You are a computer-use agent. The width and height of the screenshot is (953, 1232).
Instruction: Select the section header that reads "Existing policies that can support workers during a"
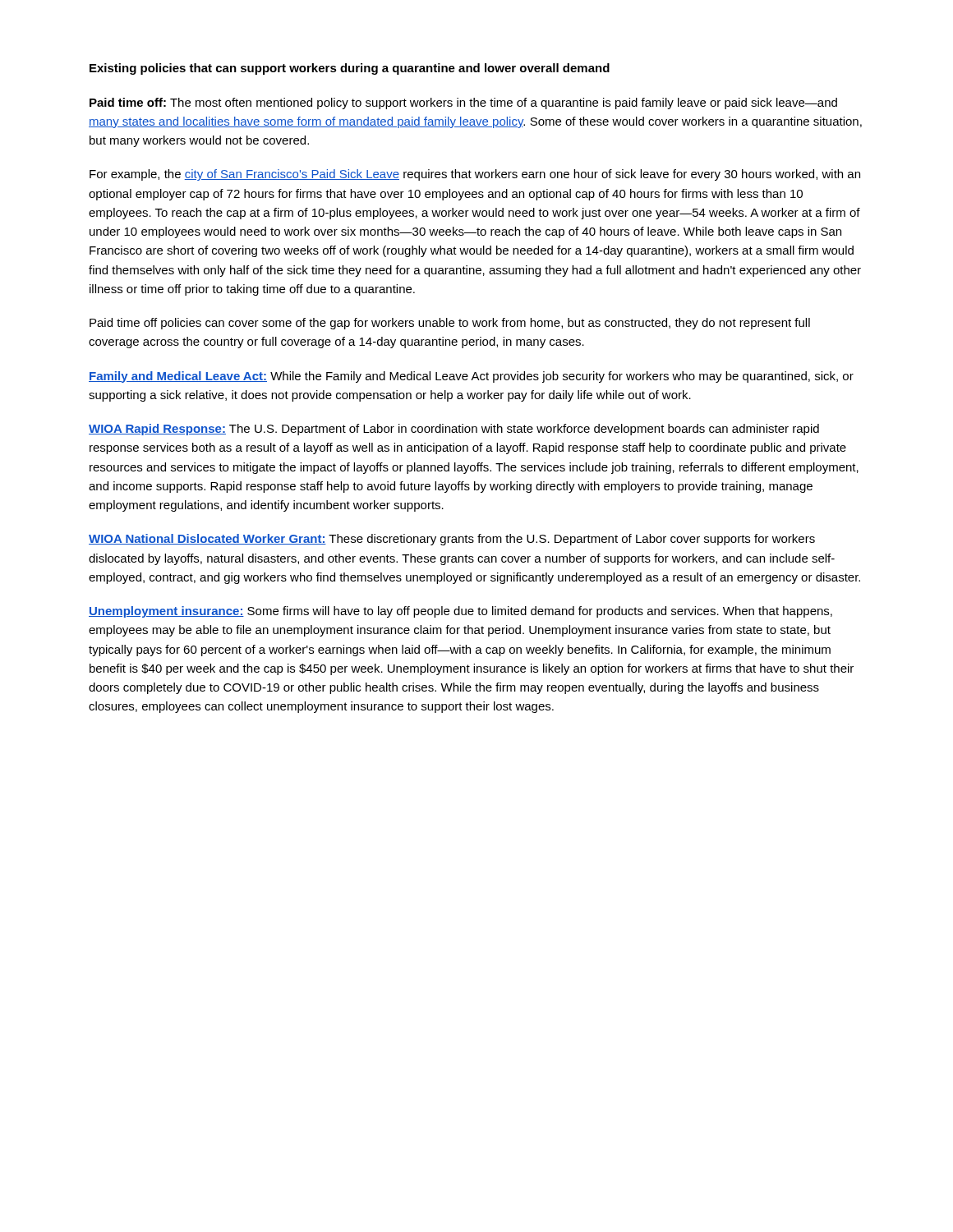[x=349, y=68]
